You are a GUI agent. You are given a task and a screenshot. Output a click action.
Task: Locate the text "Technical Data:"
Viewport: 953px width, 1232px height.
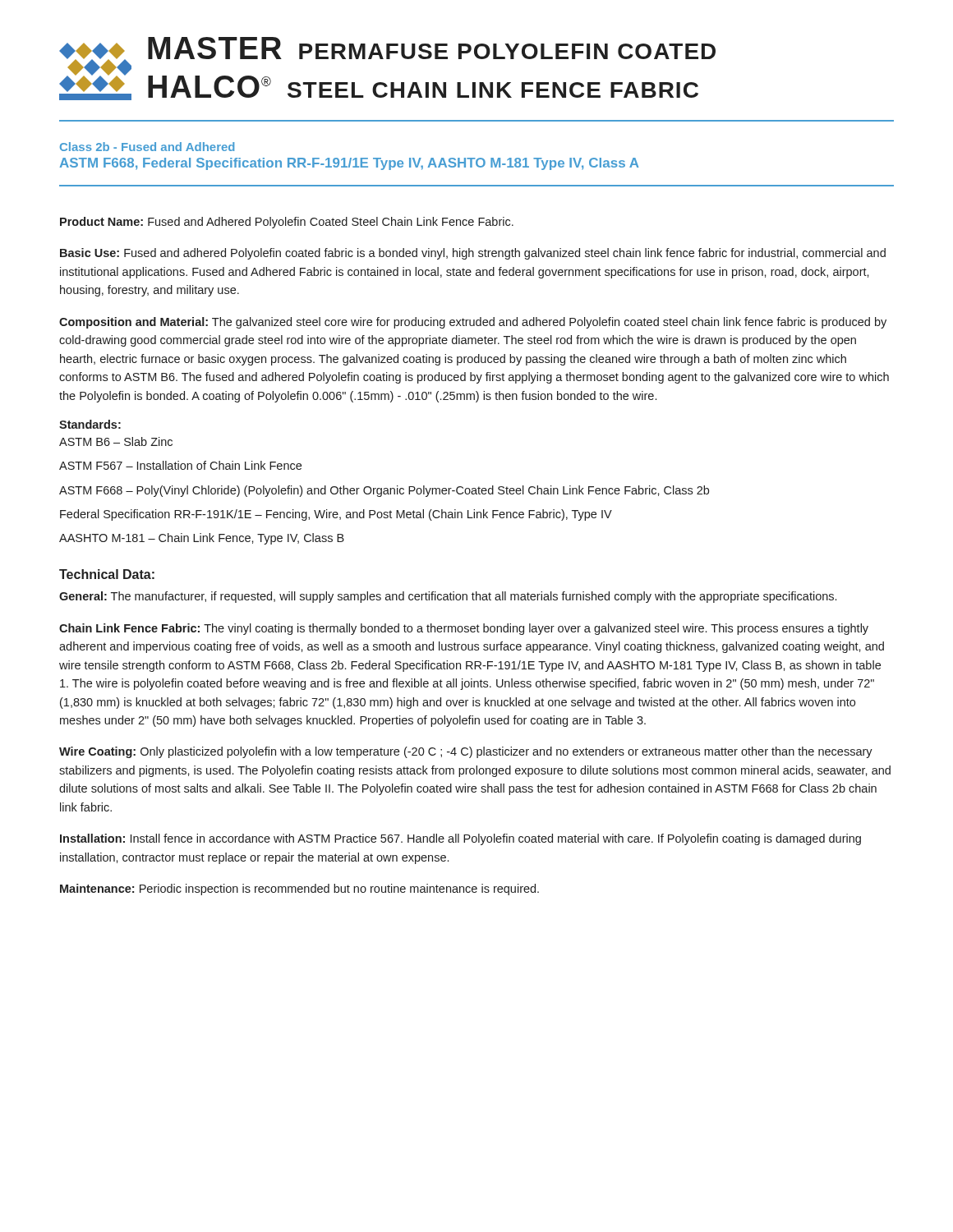point(107,575)
